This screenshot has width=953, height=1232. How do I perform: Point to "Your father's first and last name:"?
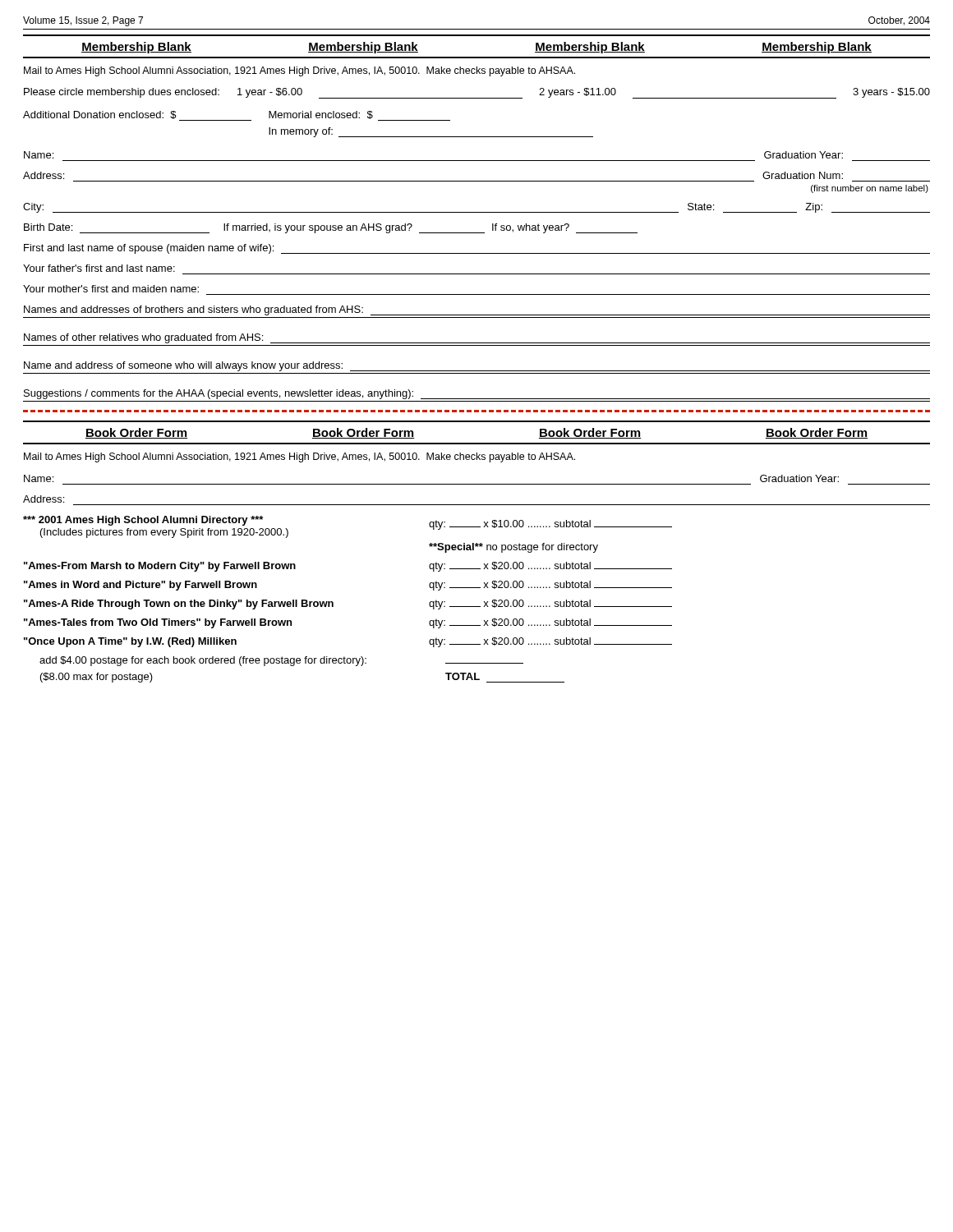(x=476, y=267)
